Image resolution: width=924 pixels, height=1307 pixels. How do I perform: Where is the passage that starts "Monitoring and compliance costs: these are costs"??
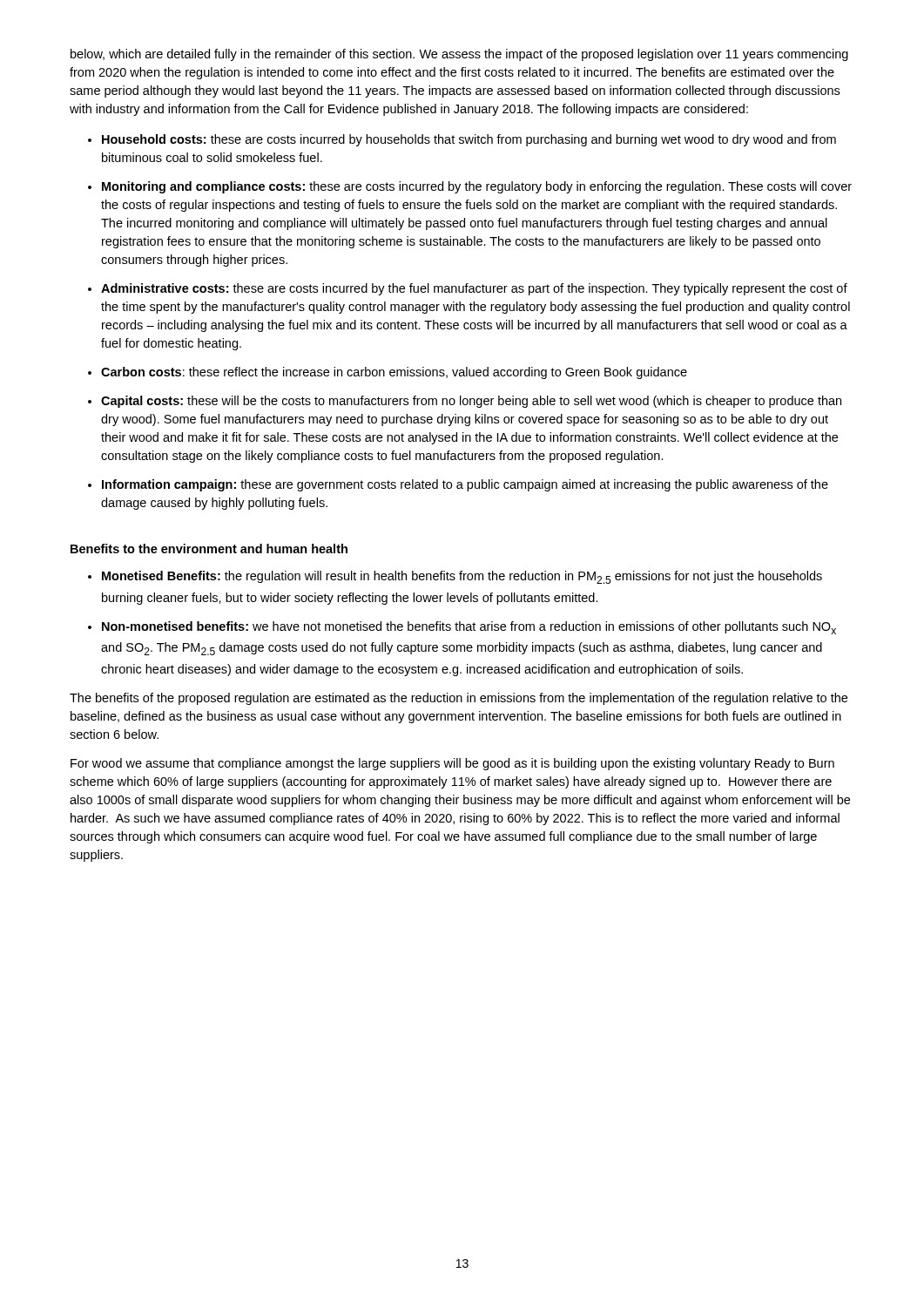pos(476,223)
